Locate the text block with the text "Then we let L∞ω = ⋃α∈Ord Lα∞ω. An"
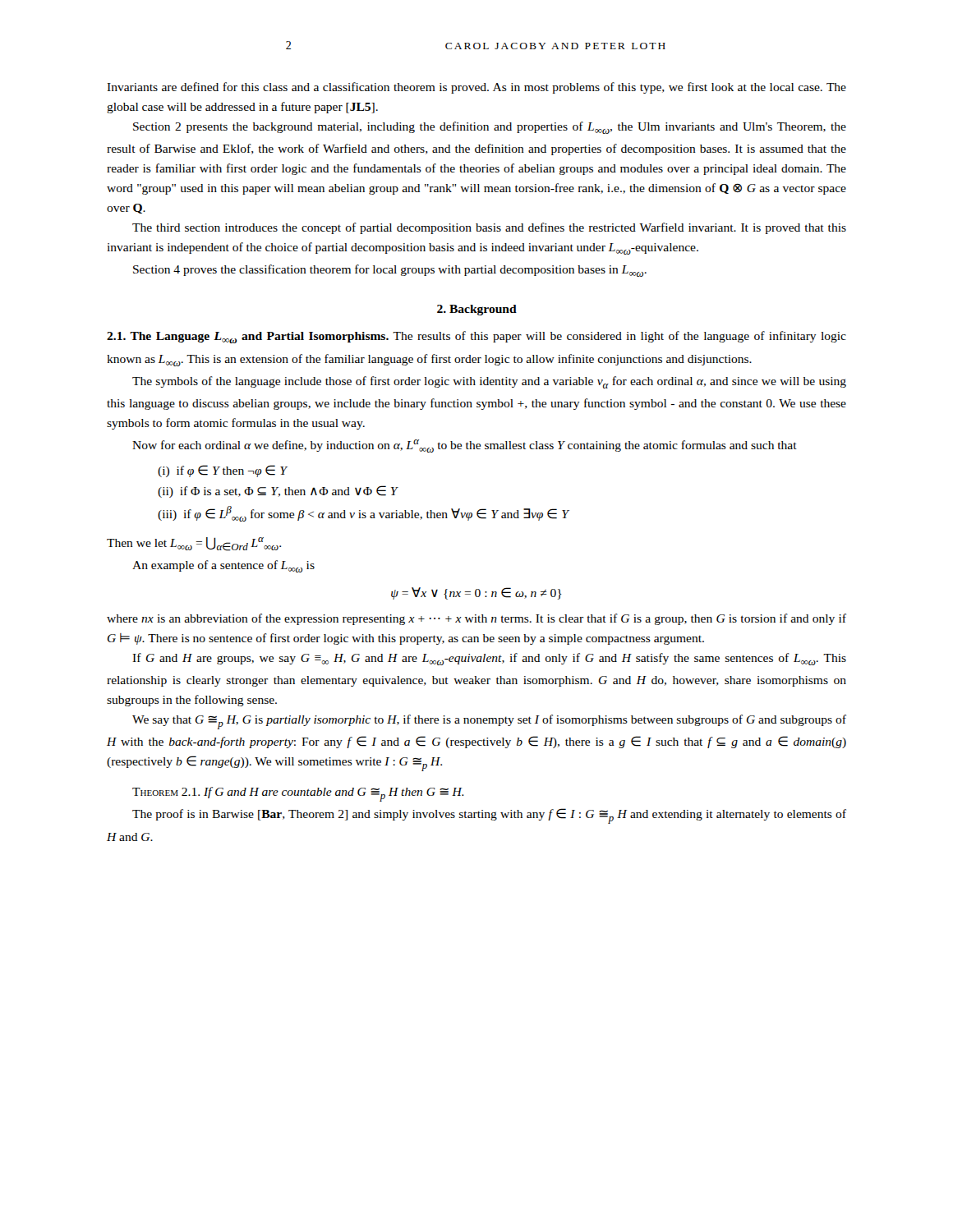The image size is (953, 1232). [x=194, y=544]
